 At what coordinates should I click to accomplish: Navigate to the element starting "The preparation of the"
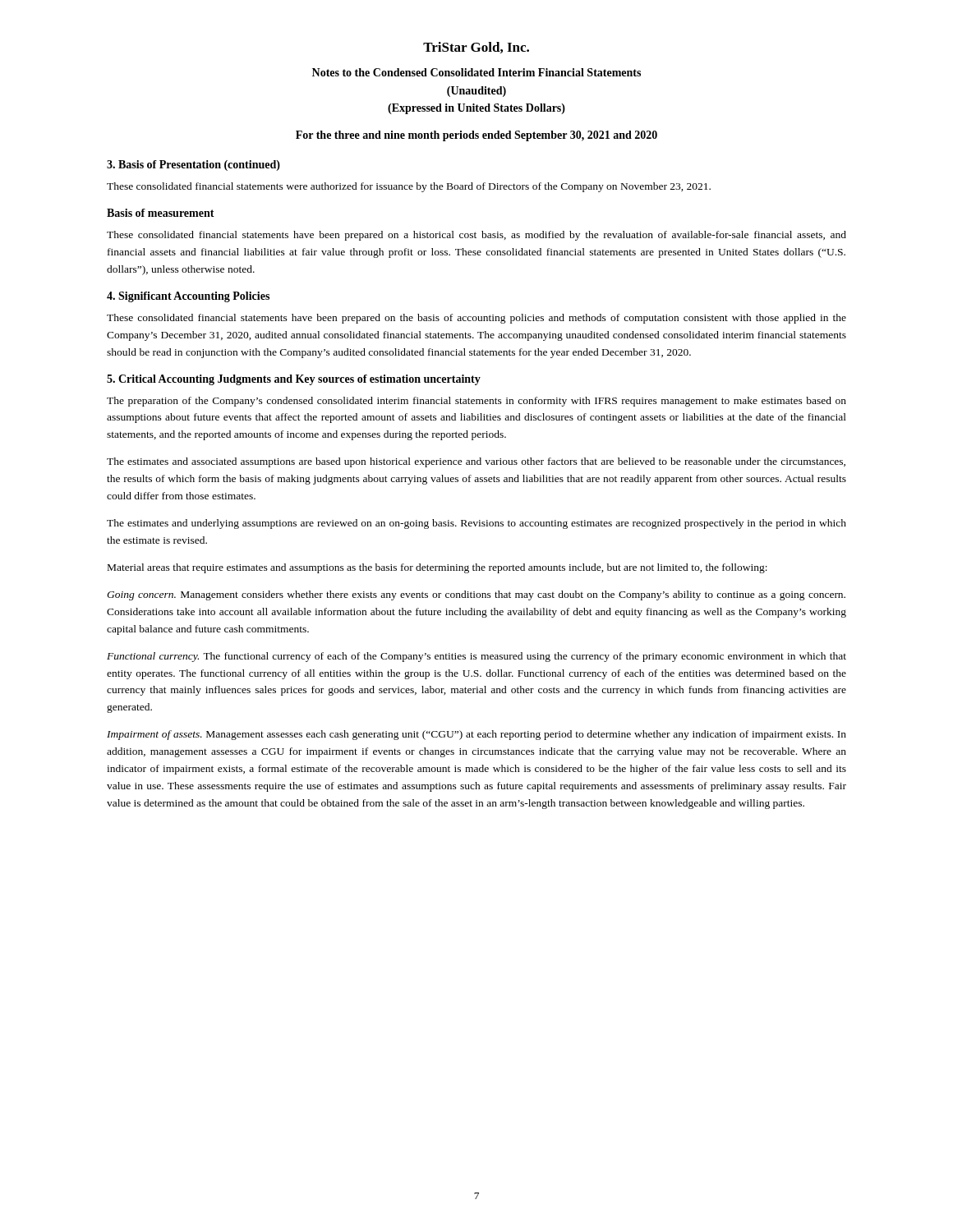click(476, 417)
